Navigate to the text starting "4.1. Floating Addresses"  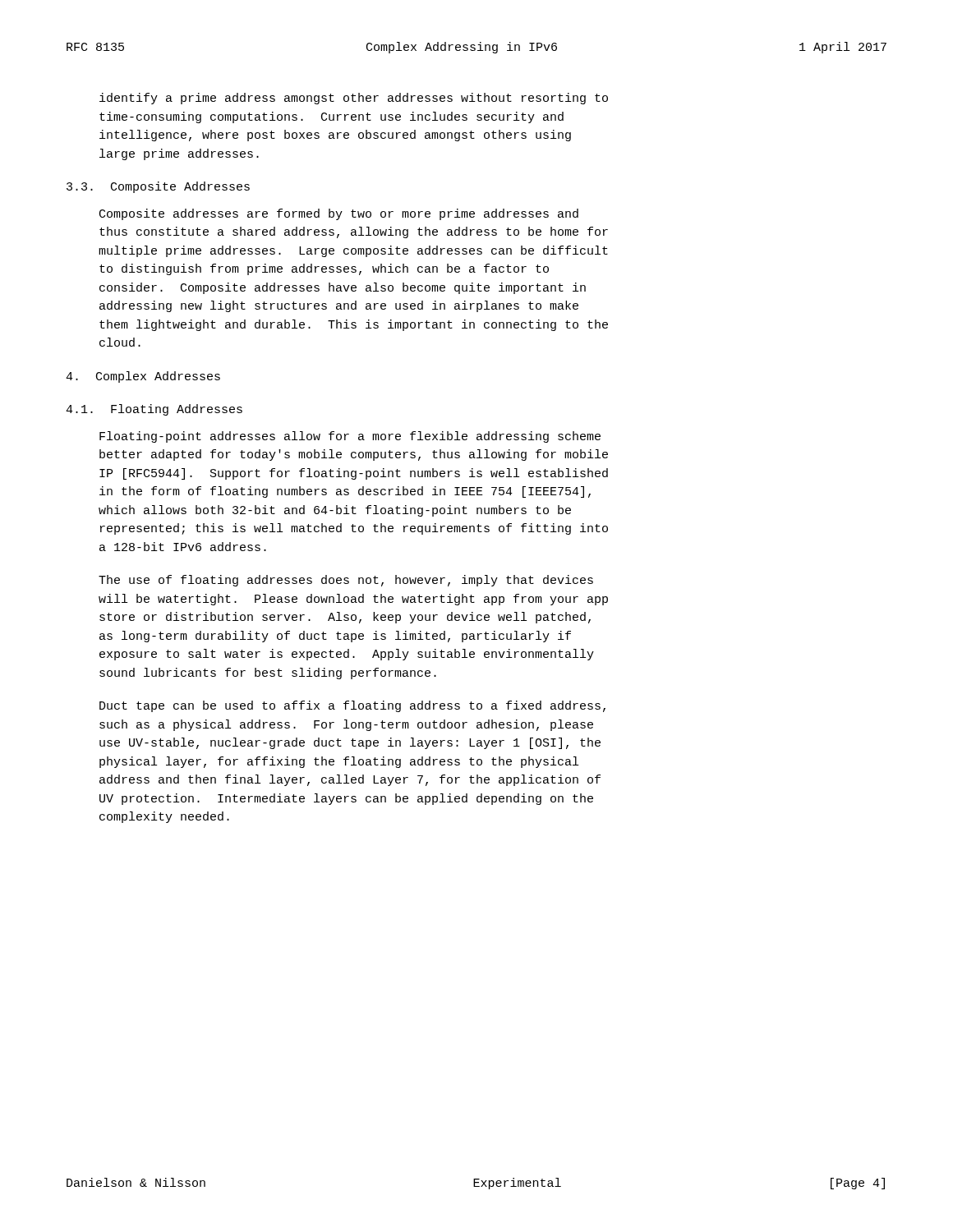pyautogui.click(x=154, y=410)
